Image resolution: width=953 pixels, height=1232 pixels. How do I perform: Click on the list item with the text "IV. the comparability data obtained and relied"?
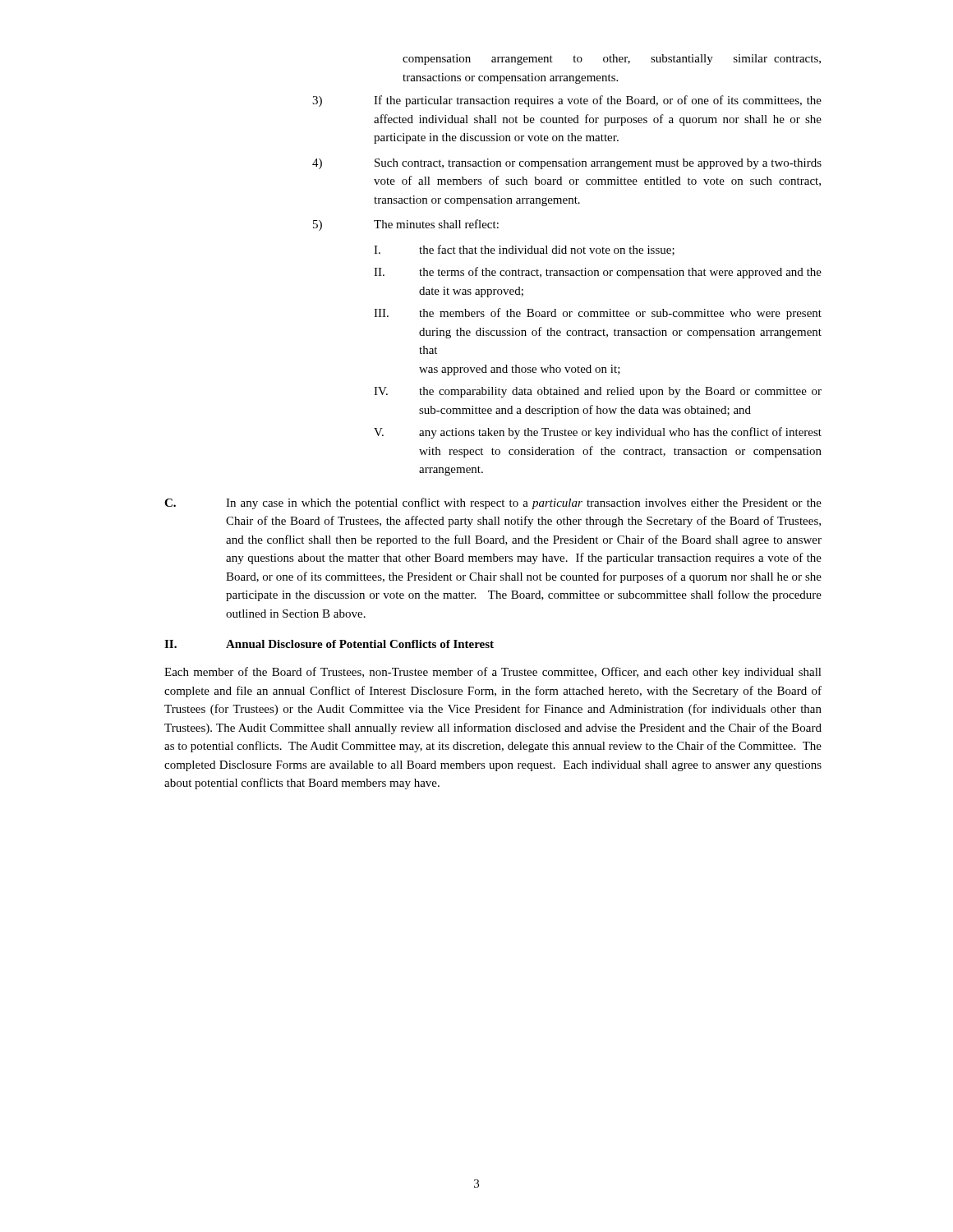598,400
